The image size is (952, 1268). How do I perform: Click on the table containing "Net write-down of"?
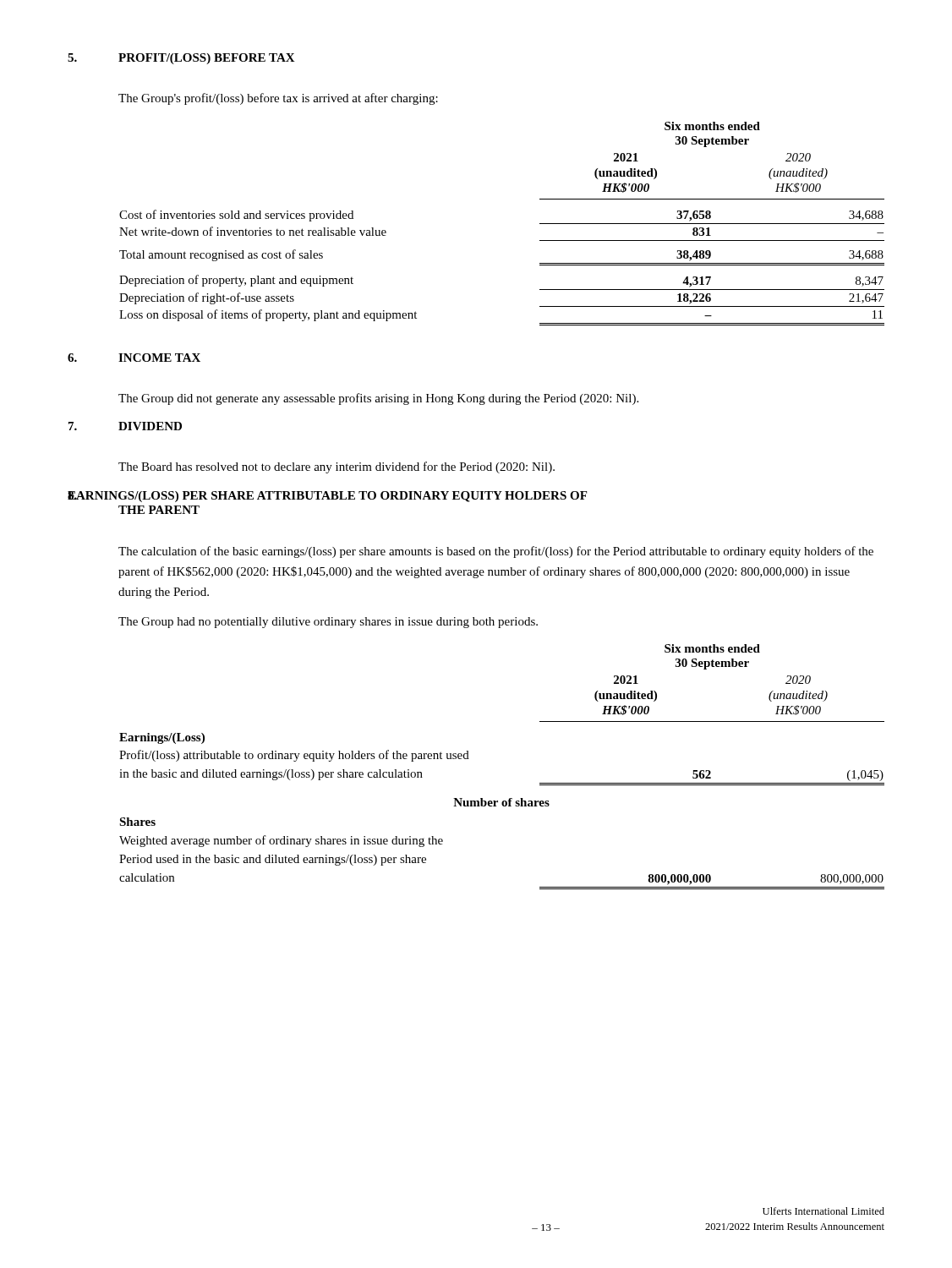(x=501, y=221)
